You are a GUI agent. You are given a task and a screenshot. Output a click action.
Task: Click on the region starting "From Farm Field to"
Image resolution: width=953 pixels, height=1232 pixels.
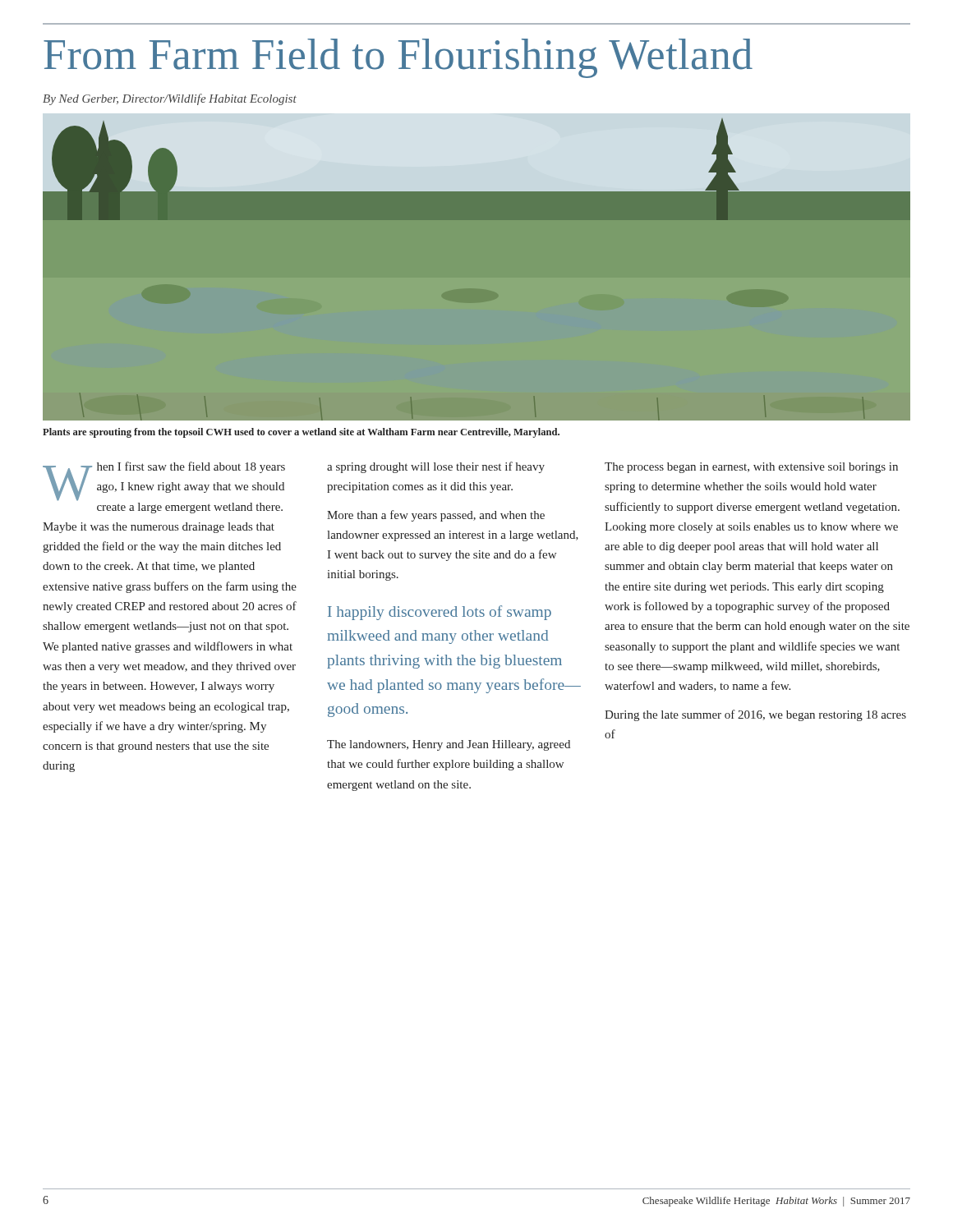tap(476, 55)
